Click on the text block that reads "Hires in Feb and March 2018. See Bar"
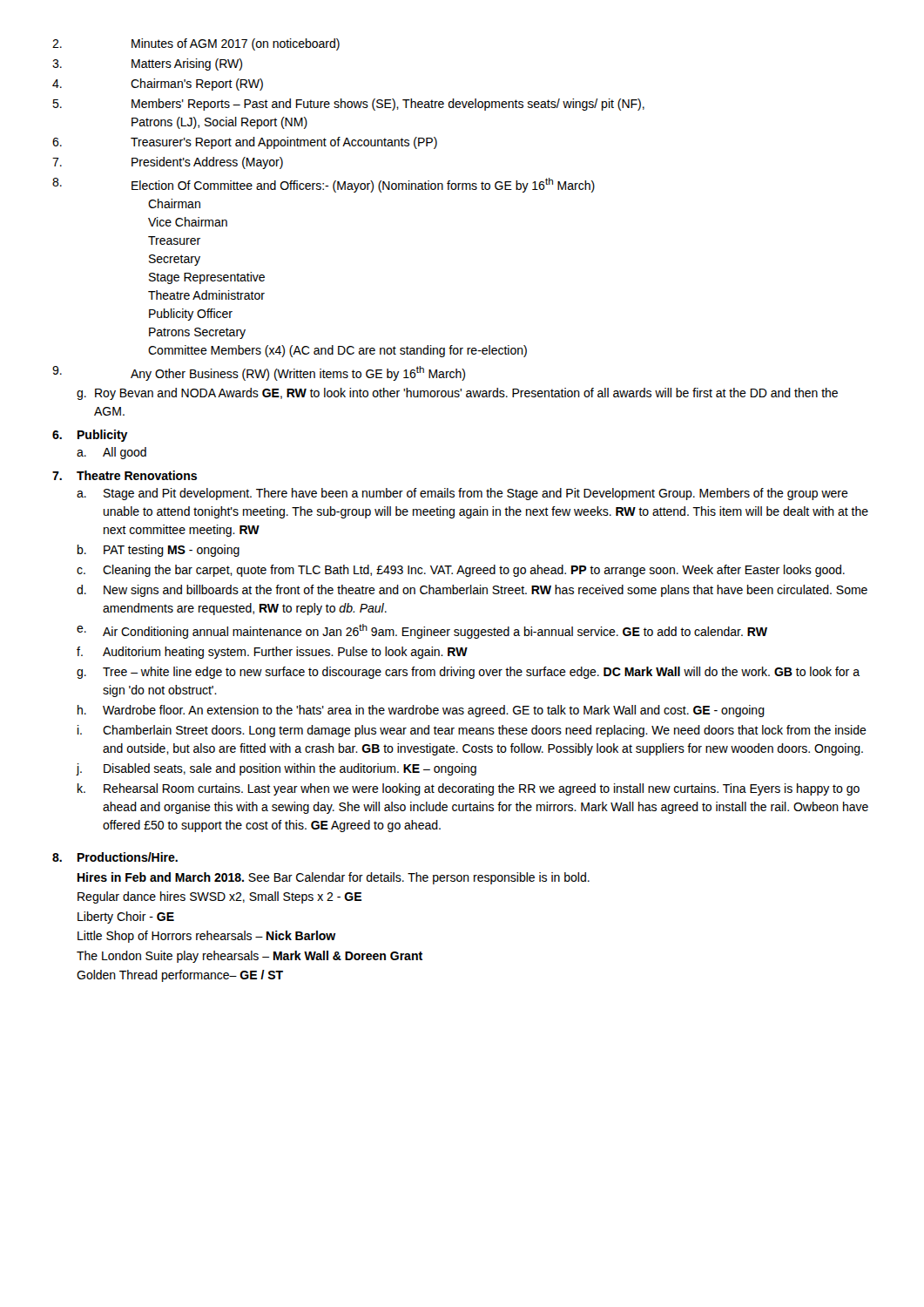Screen dimensions: 1307x924 pos(333,926)
